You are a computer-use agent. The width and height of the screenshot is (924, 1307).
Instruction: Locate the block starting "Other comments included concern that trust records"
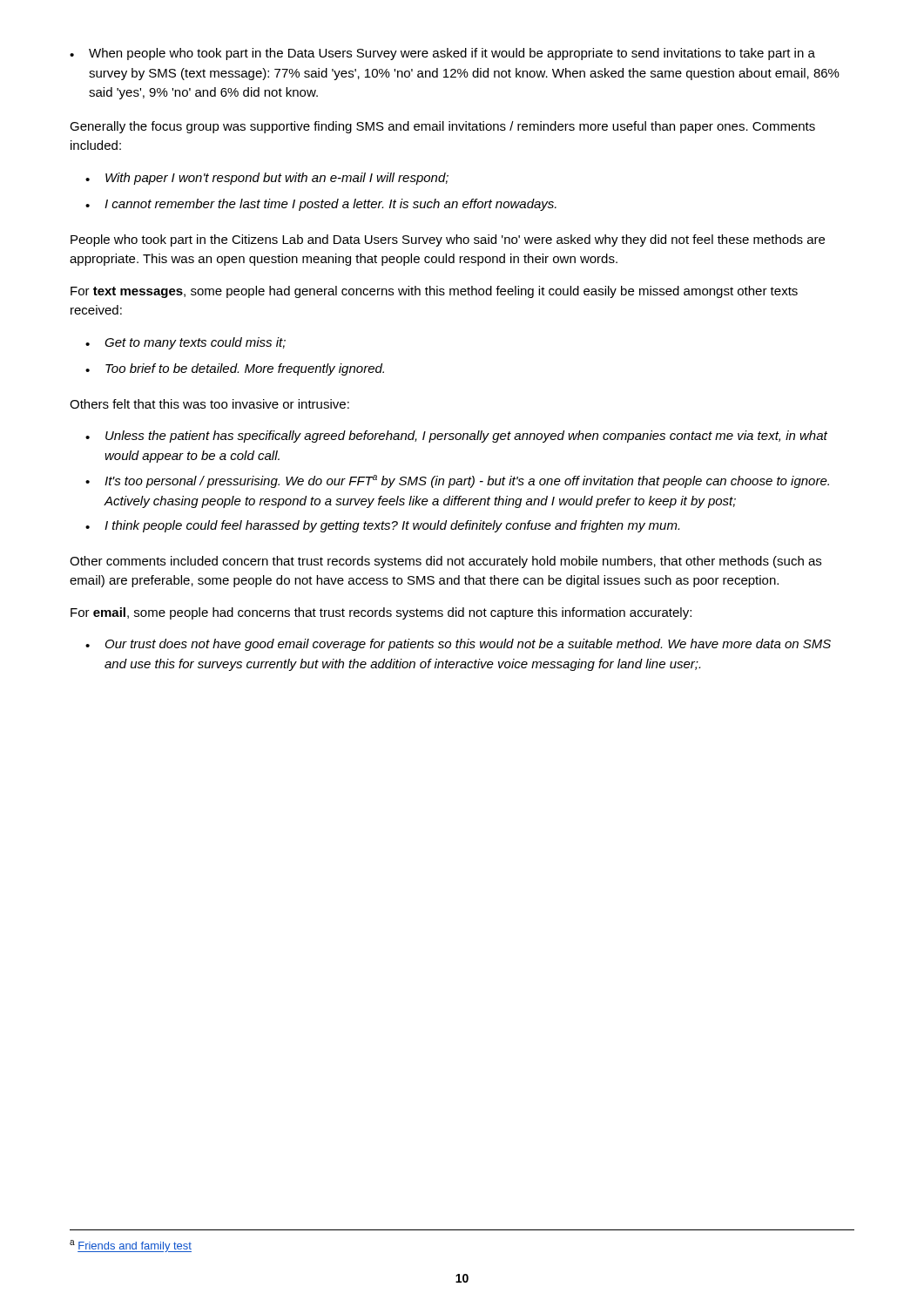[x=462, y=571]
